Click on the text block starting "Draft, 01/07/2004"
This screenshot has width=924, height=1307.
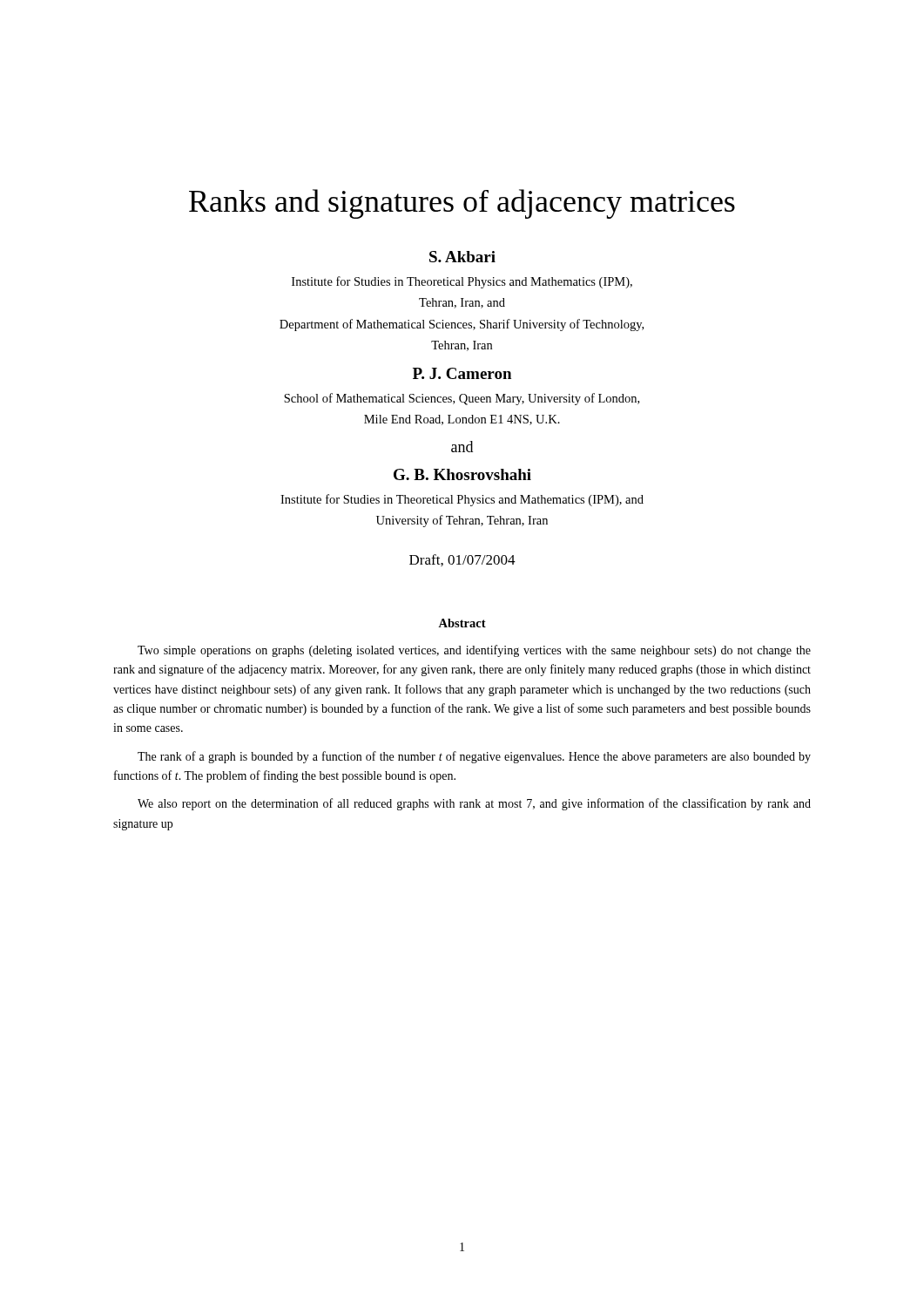[x=462, y=560]
